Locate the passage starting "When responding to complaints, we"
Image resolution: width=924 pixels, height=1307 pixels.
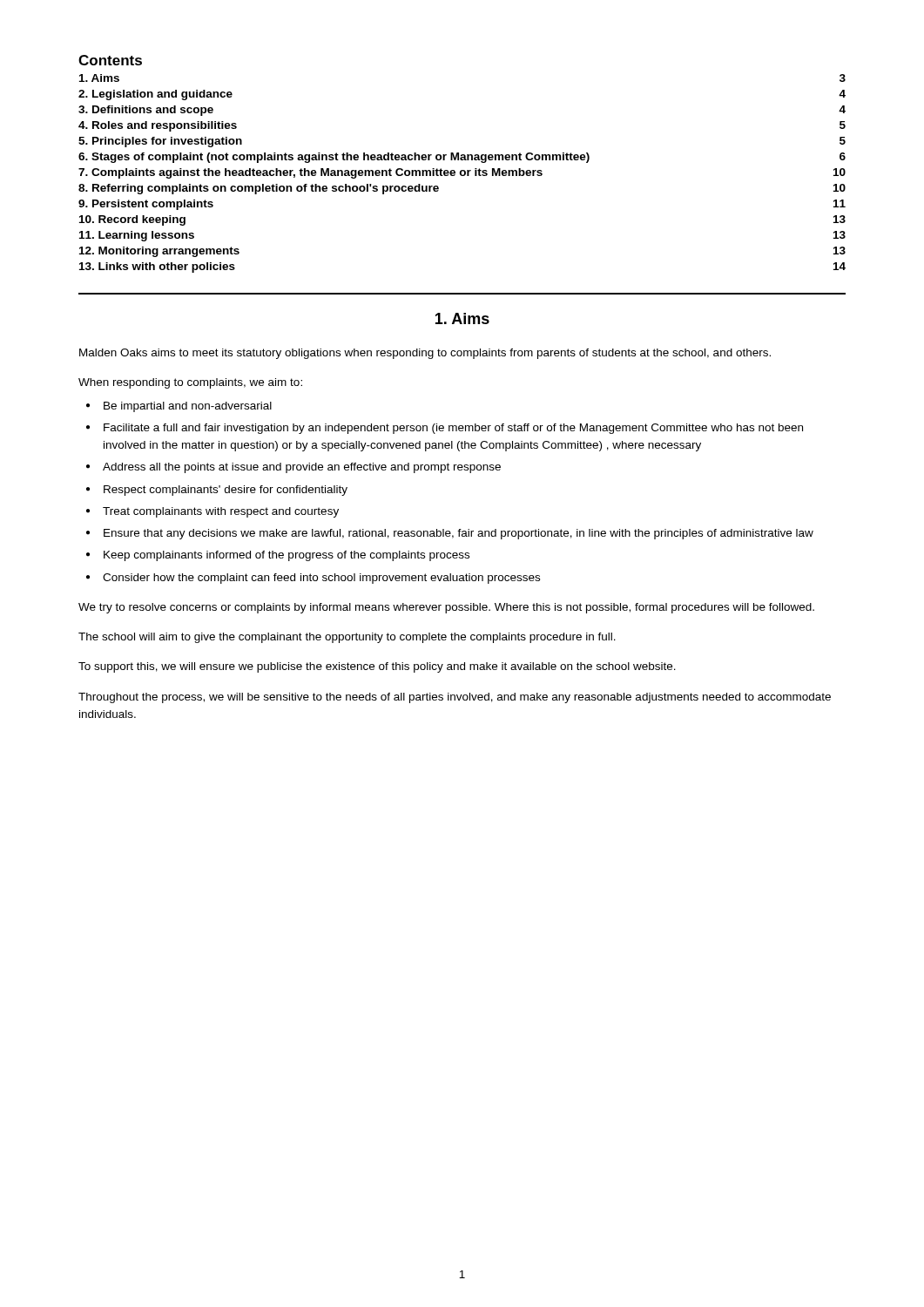tap(191, 382)
